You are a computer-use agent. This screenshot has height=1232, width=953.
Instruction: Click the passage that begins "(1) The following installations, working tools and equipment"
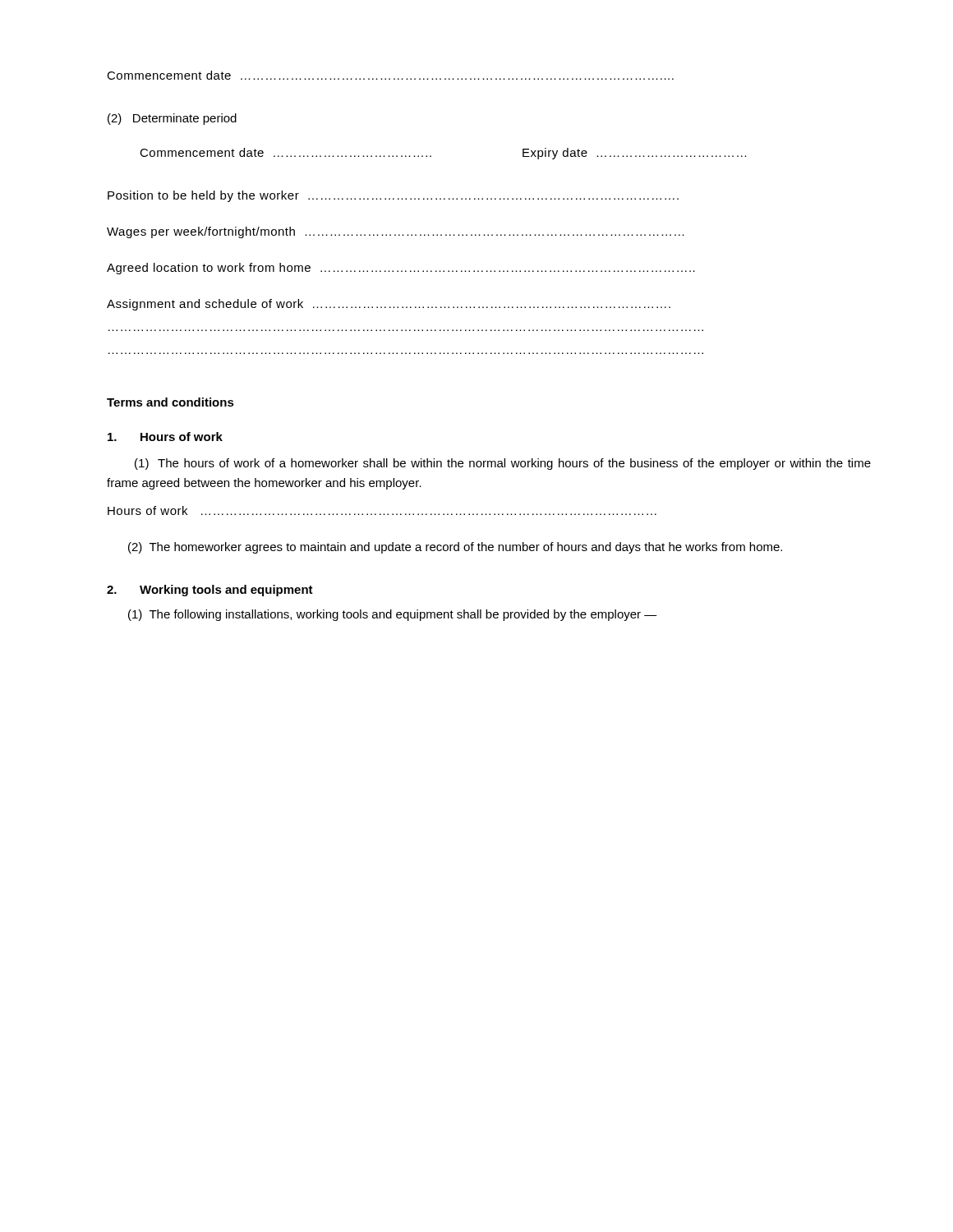[x=382, y=614]
